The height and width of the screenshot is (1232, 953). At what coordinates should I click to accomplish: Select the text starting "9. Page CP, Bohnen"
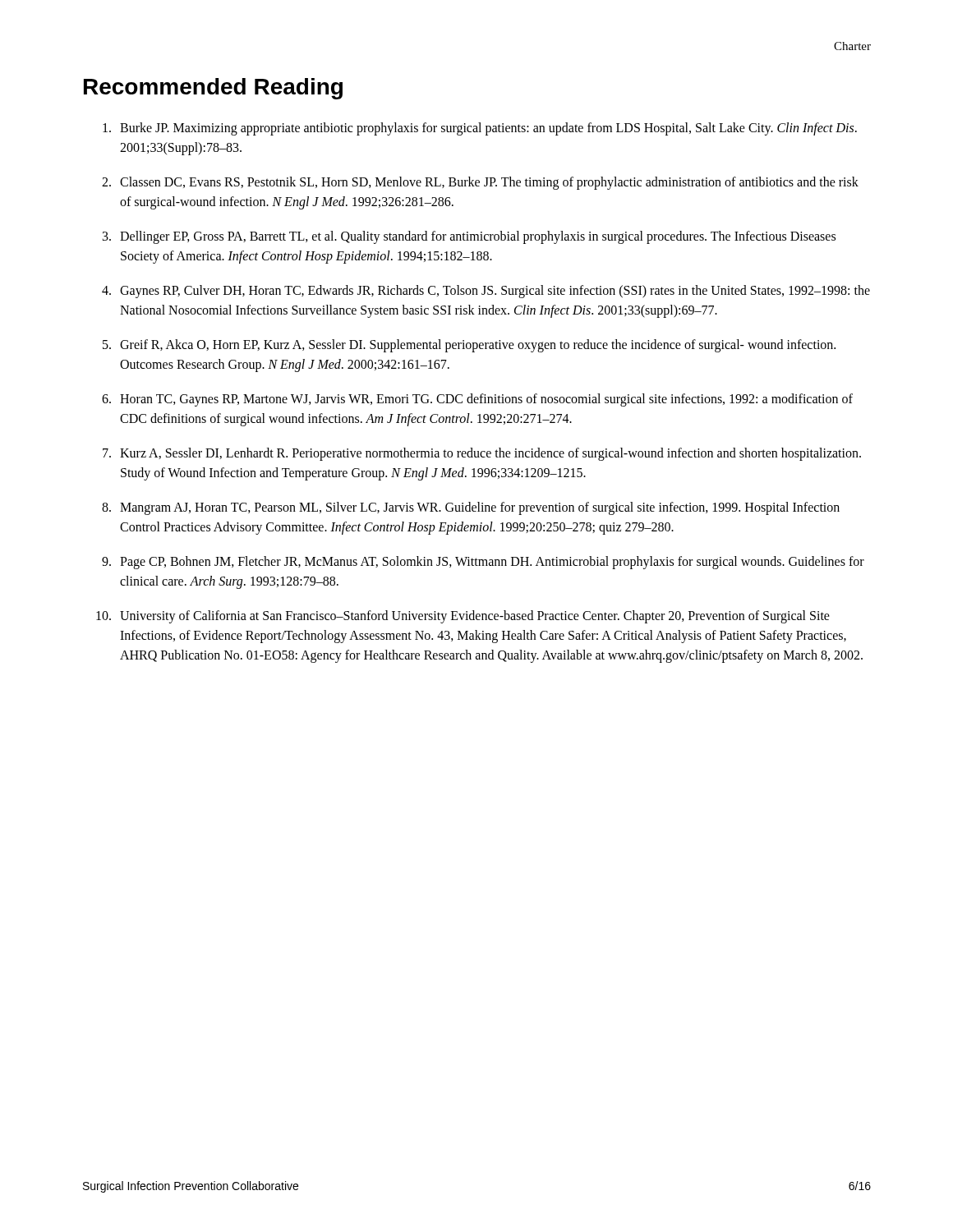tap(476, 572)
